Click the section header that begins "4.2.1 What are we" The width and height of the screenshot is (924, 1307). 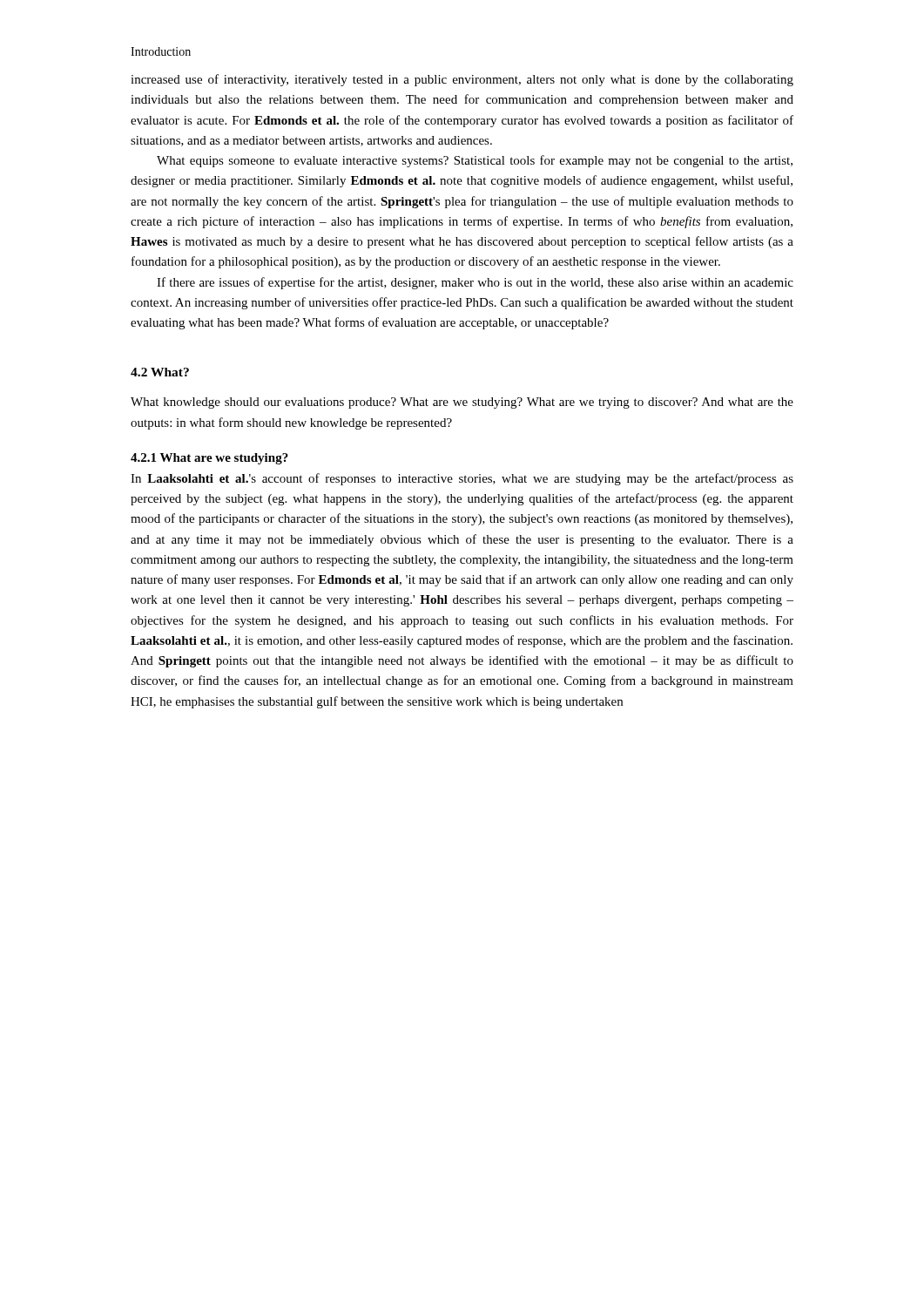210,457
